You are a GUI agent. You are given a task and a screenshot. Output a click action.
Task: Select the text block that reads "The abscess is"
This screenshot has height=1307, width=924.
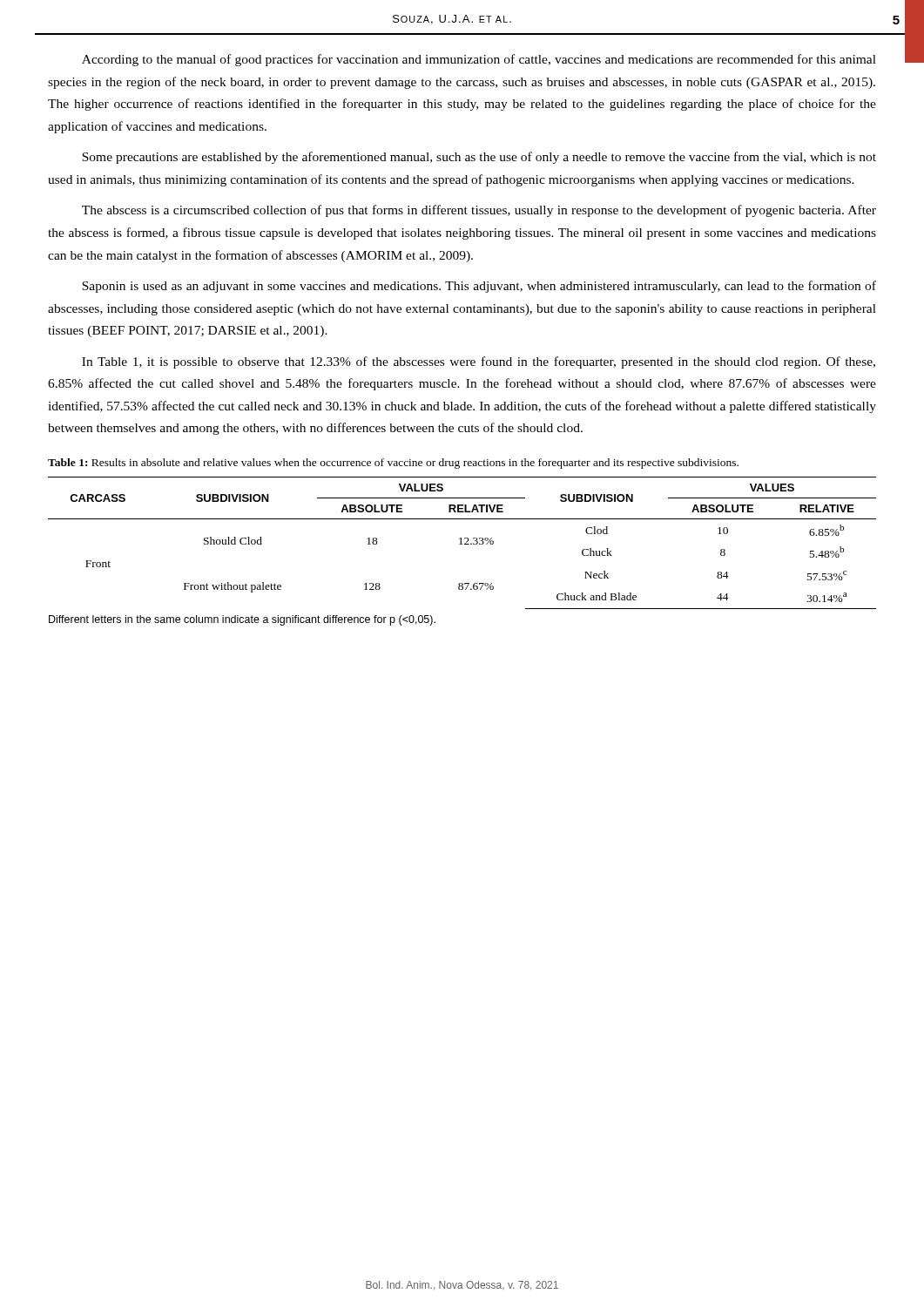pyautogui.click(x=462, y=232)
